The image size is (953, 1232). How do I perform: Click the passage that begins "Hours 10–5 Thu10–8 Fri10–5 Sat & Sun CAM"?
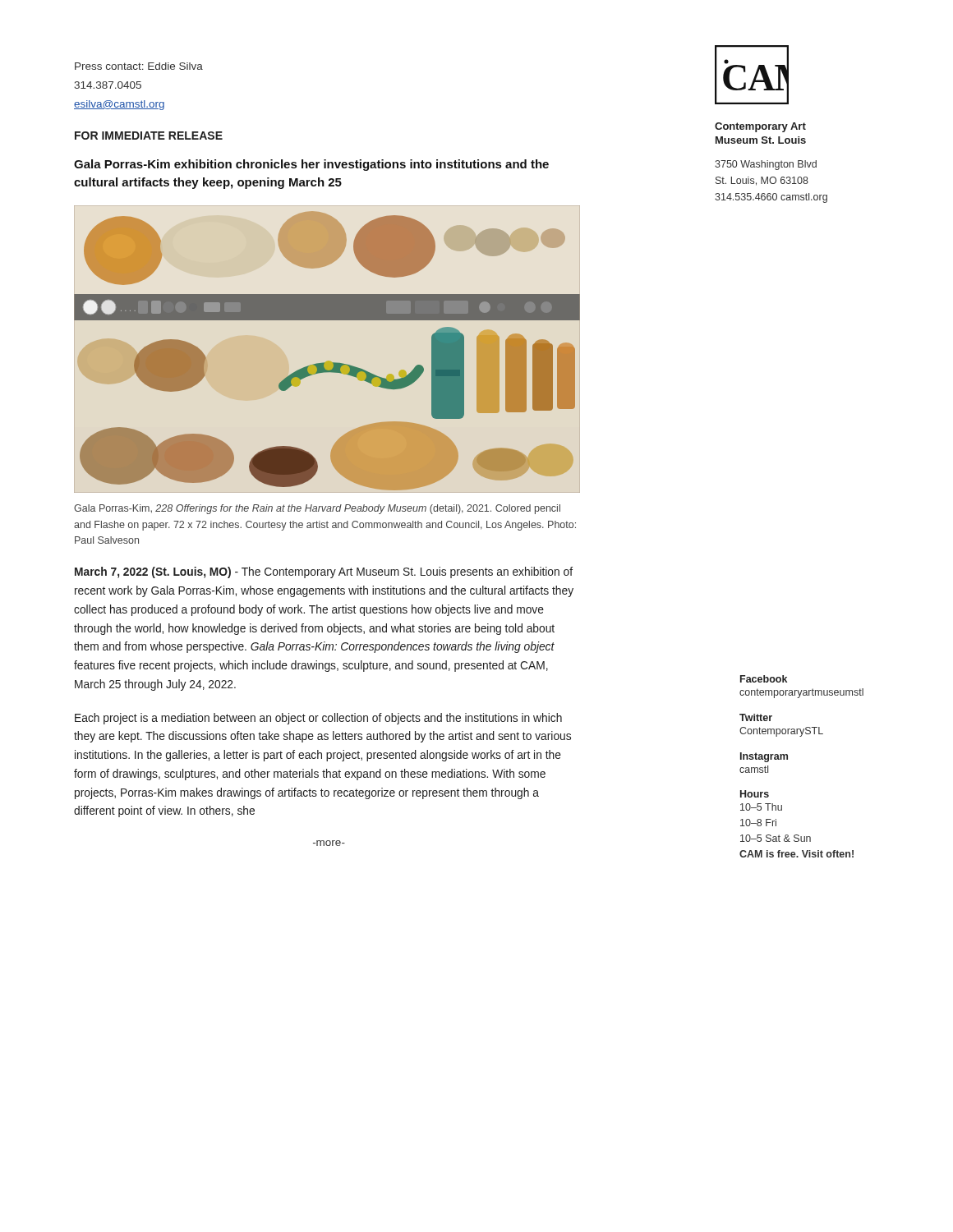[x=755, y=794]
